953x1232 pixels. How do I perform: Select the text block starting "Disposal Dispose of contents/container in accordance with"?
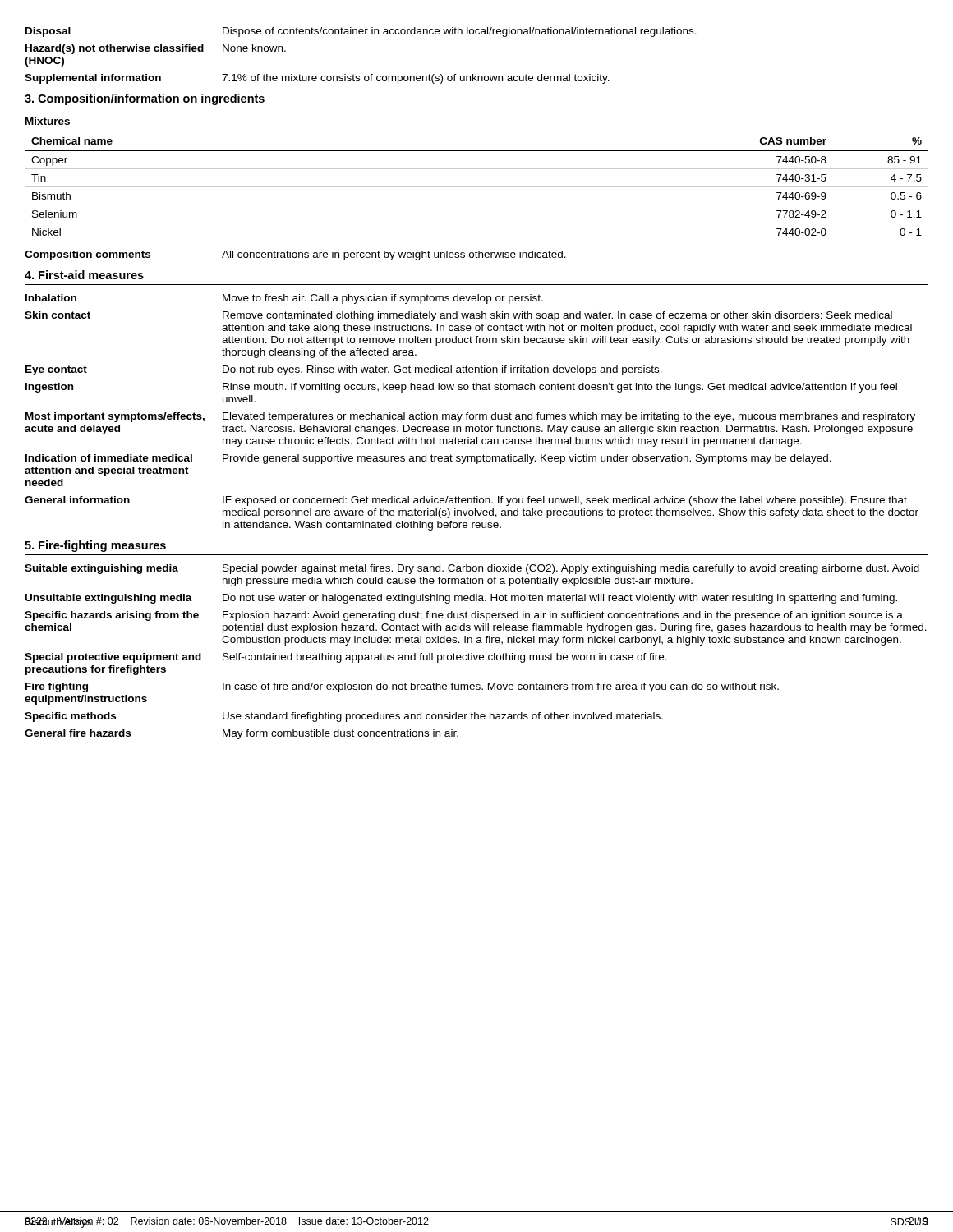click(476, 31)
